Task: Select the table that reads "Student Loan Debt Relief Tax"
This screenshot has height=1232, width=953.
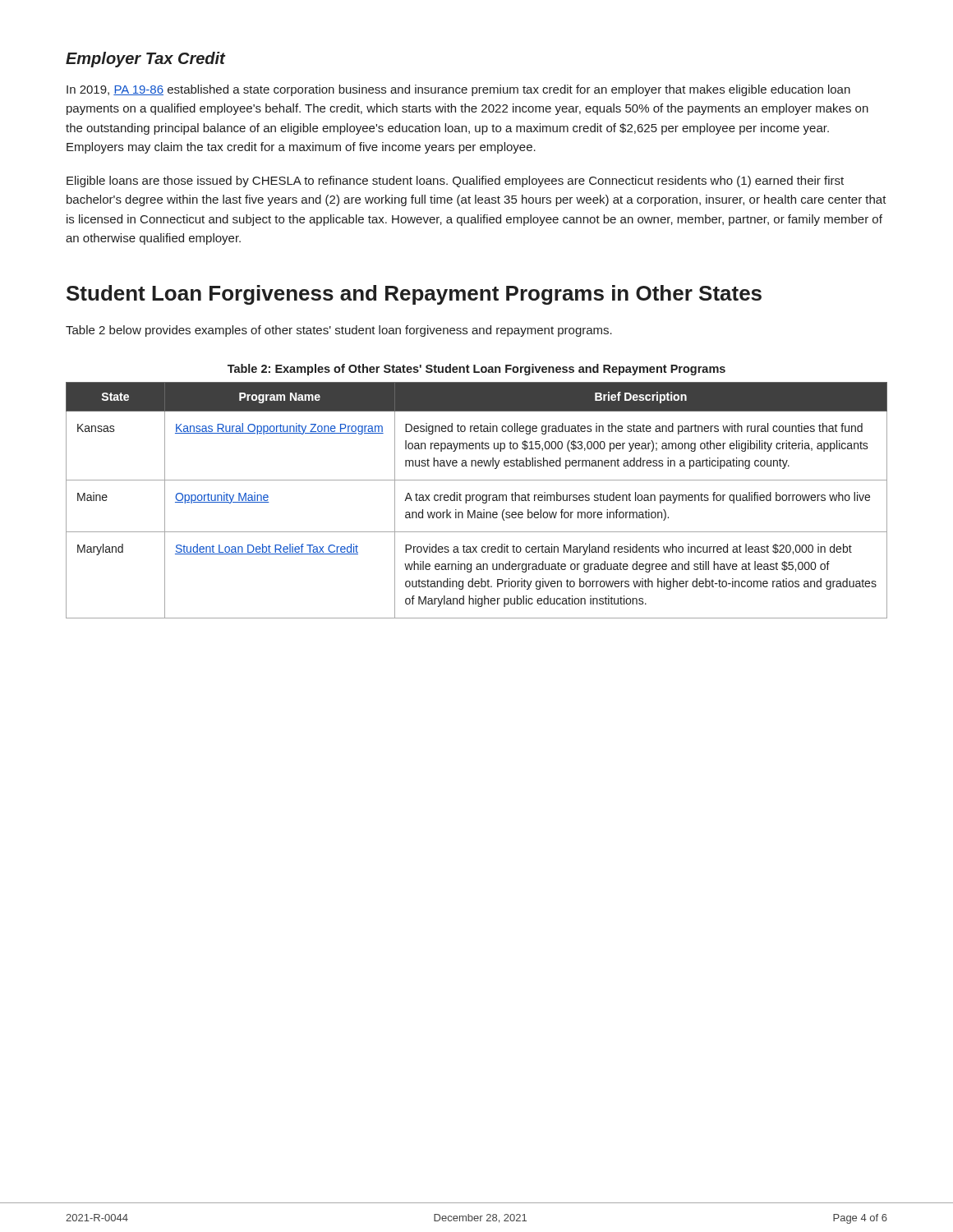Action: coord(476,500)
